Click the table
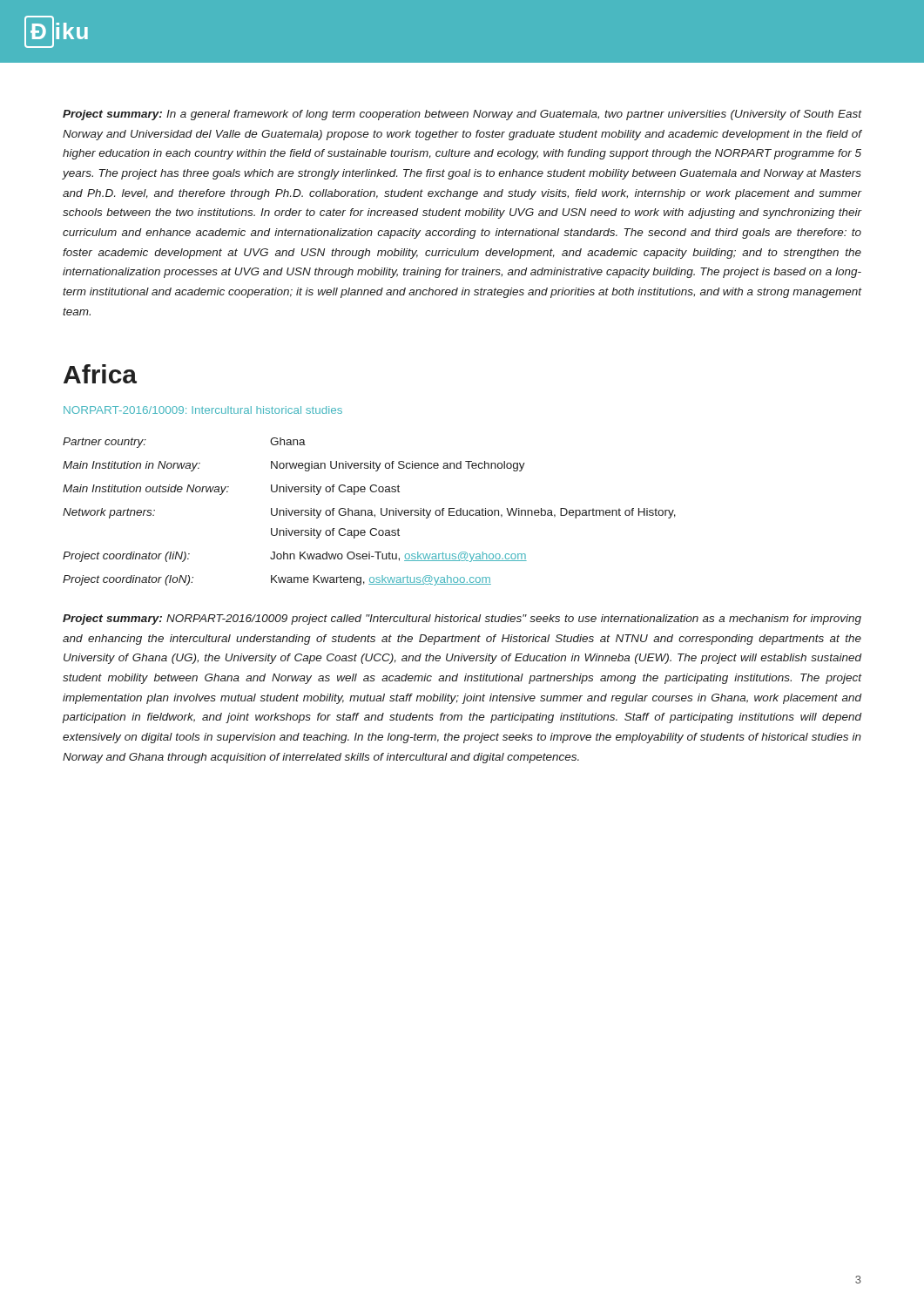Screen dimensions: 1307x924 [462, 511]
